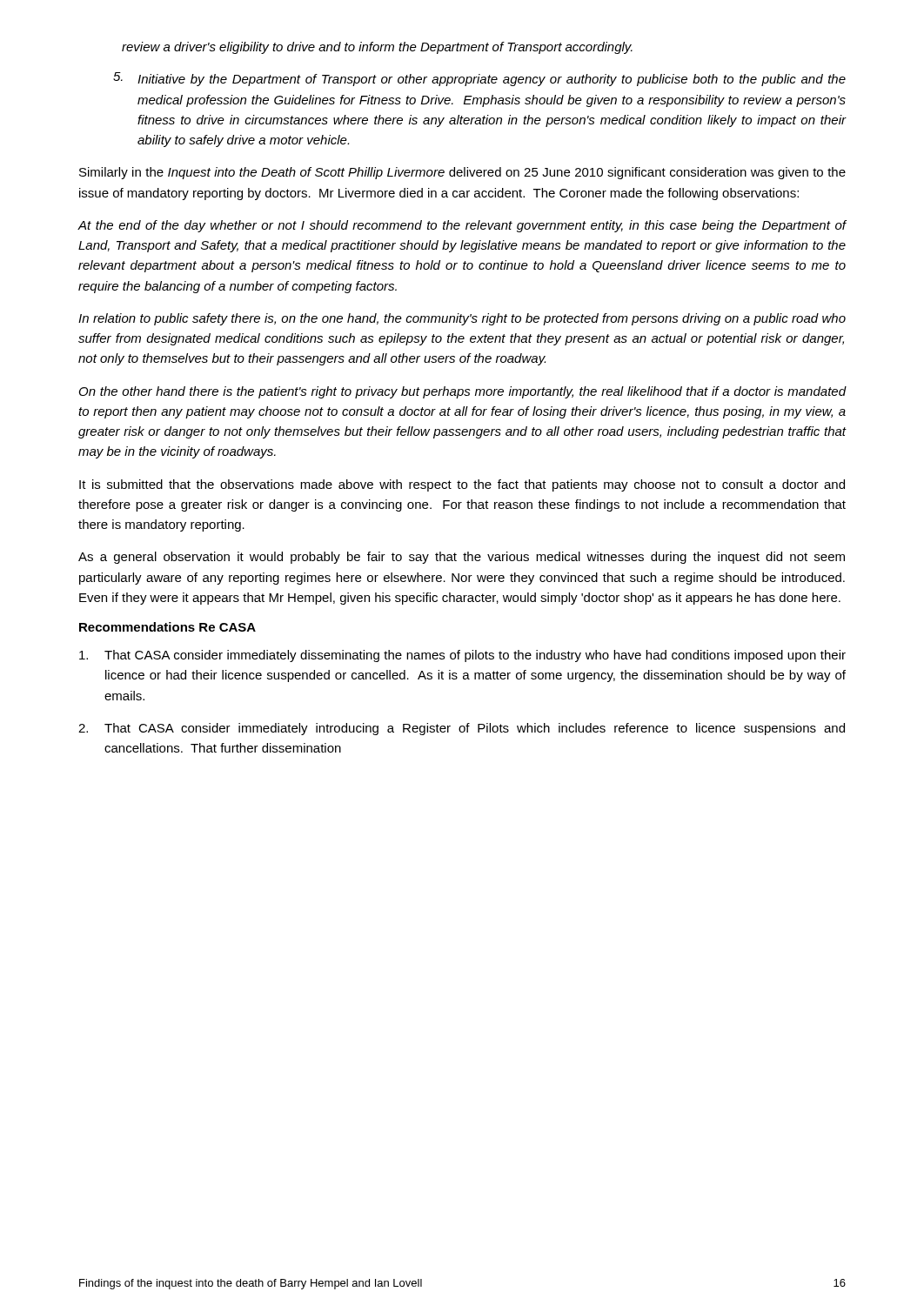The height and width of the screenshot is (1305, 924).
Task: Point to the block beginning "Similarly in the Inquest into"
Action: pyautogui.click(x=462, y=182)
